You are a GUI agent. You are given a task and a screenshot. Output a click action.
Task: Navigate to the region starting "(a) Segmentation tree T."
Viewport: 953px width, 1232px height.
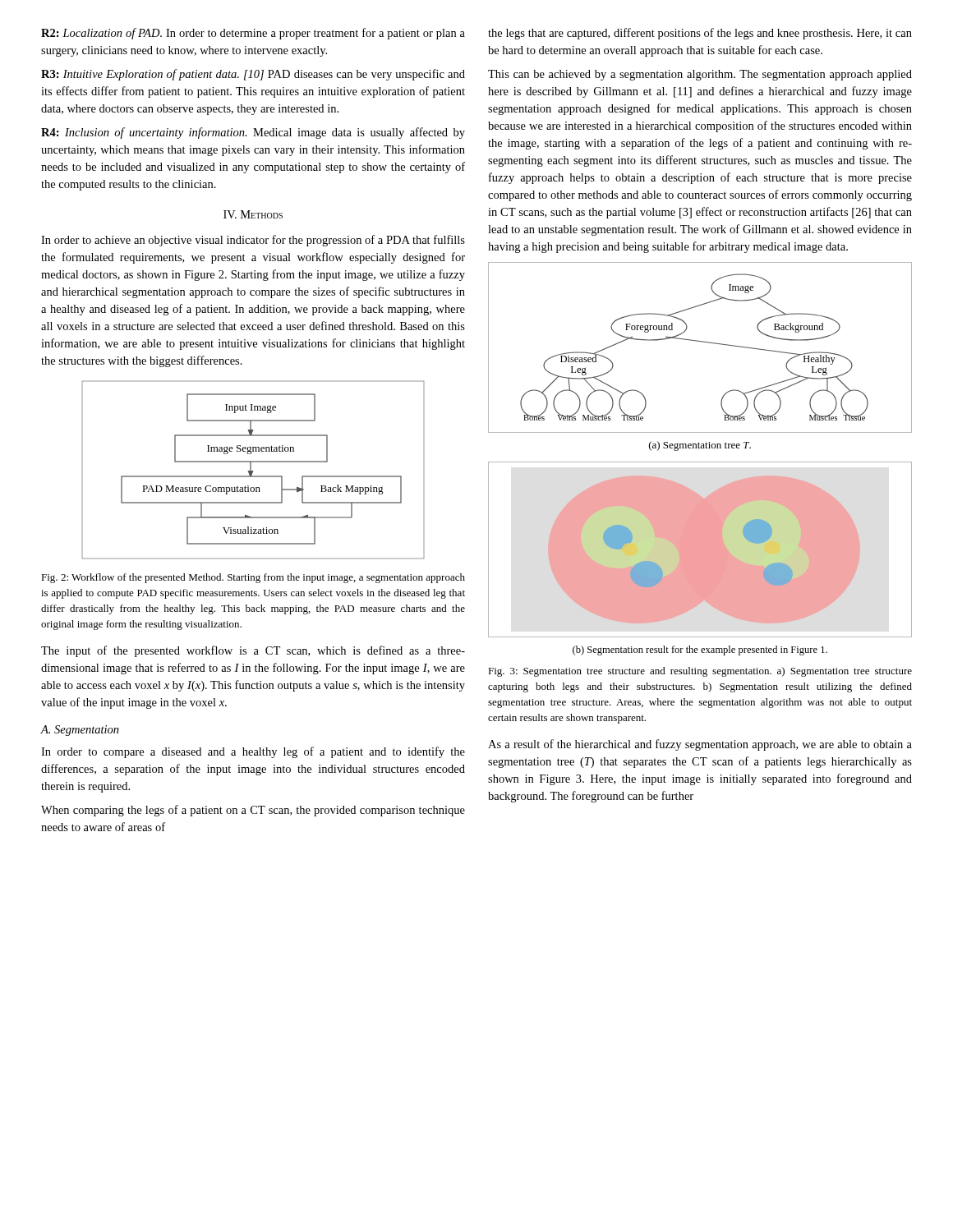(x=700, y=445)
